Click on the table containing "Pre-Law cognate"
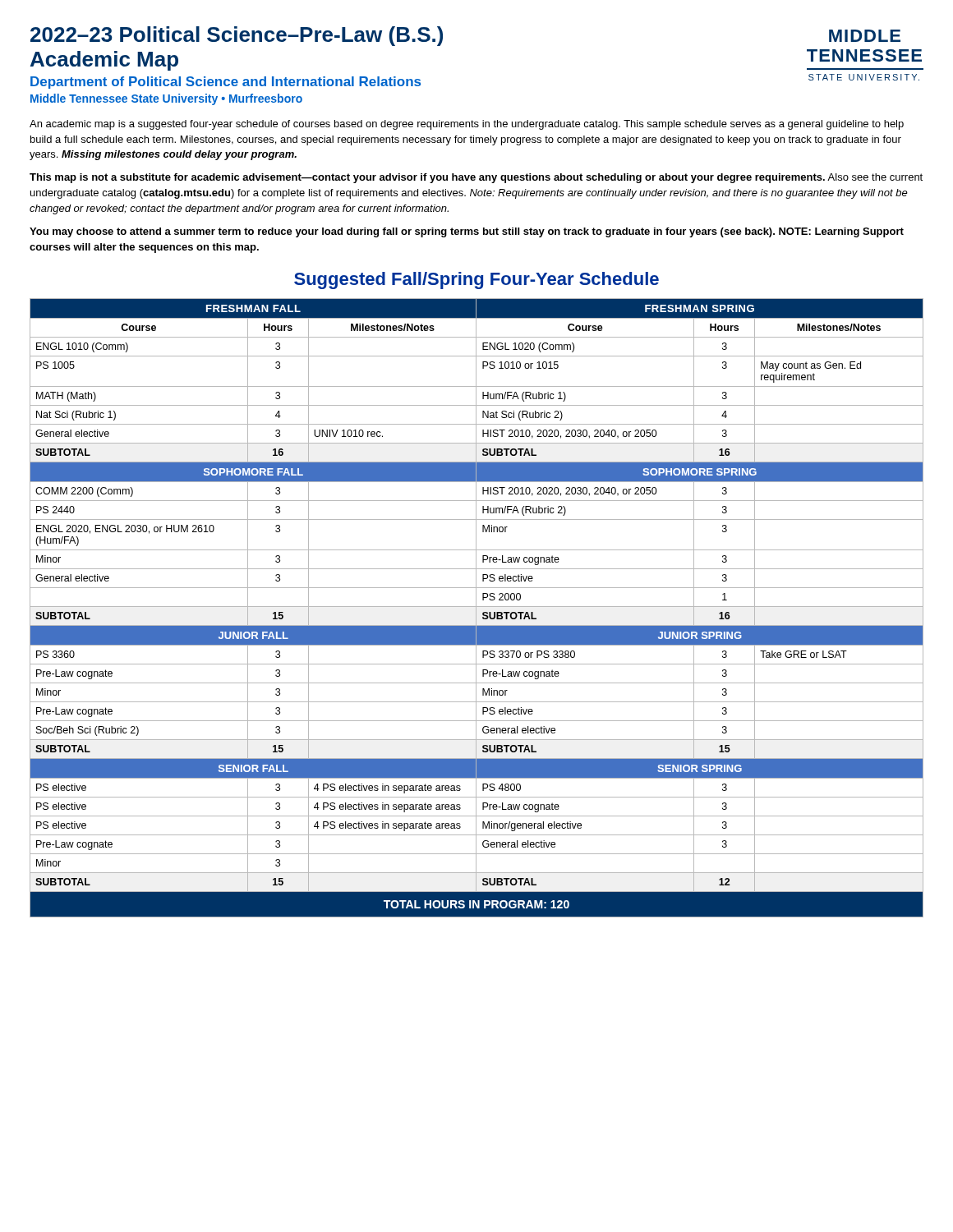This screenshot has height=1232, width=953. 476,607
